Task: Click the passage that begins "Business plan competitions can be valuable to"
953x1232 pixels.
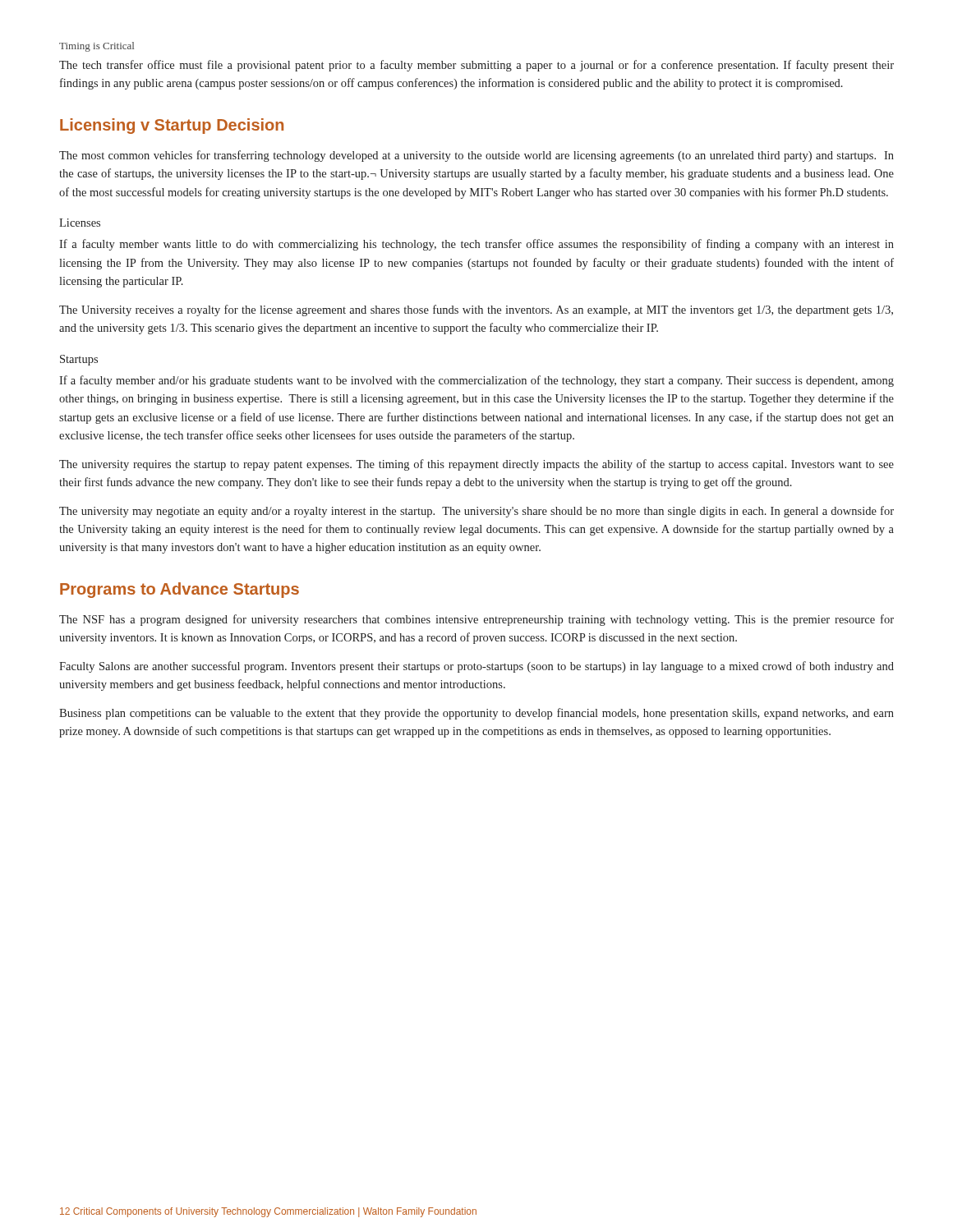Action: (476, 722)
